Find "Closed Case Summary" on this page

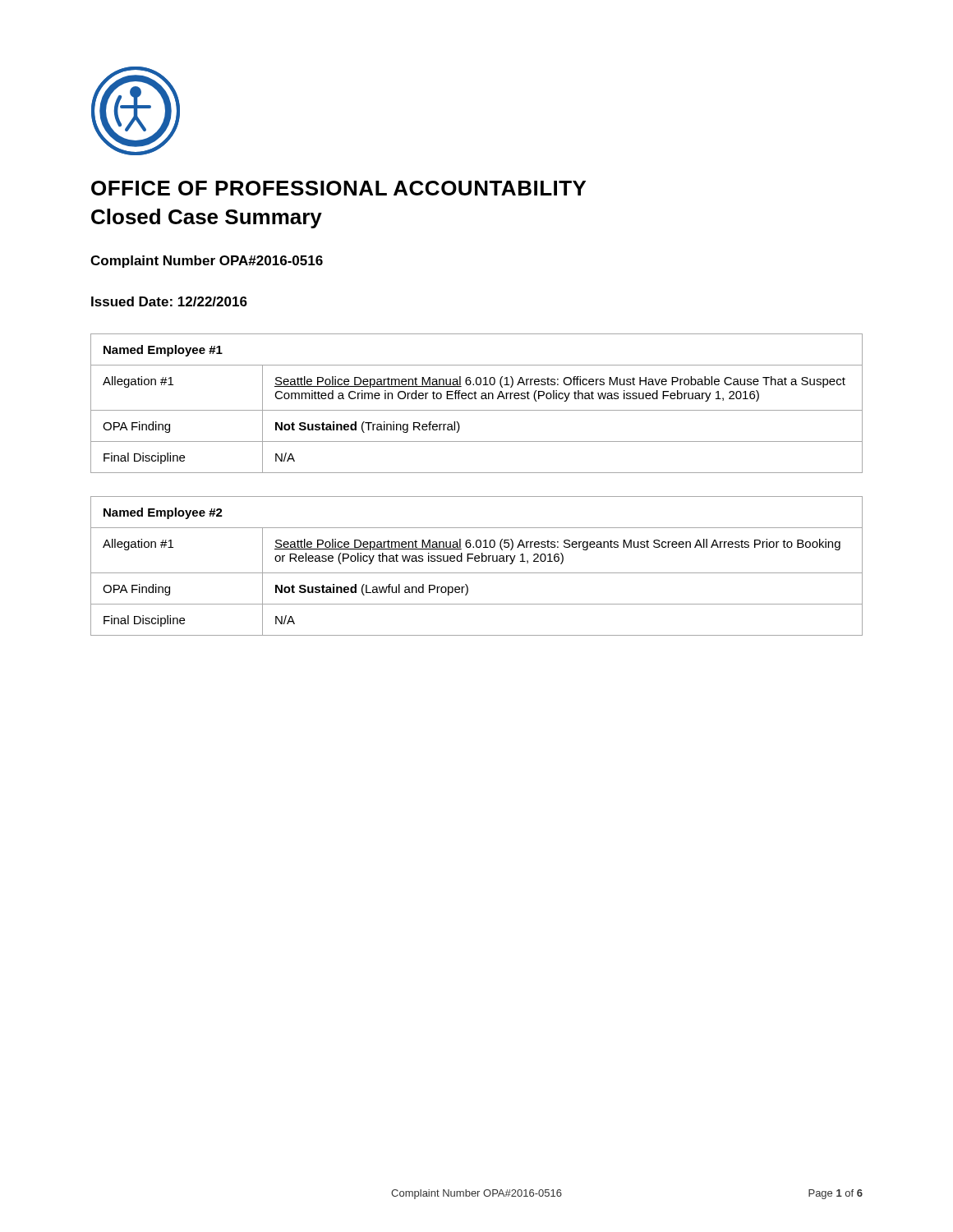coord(206,217)
